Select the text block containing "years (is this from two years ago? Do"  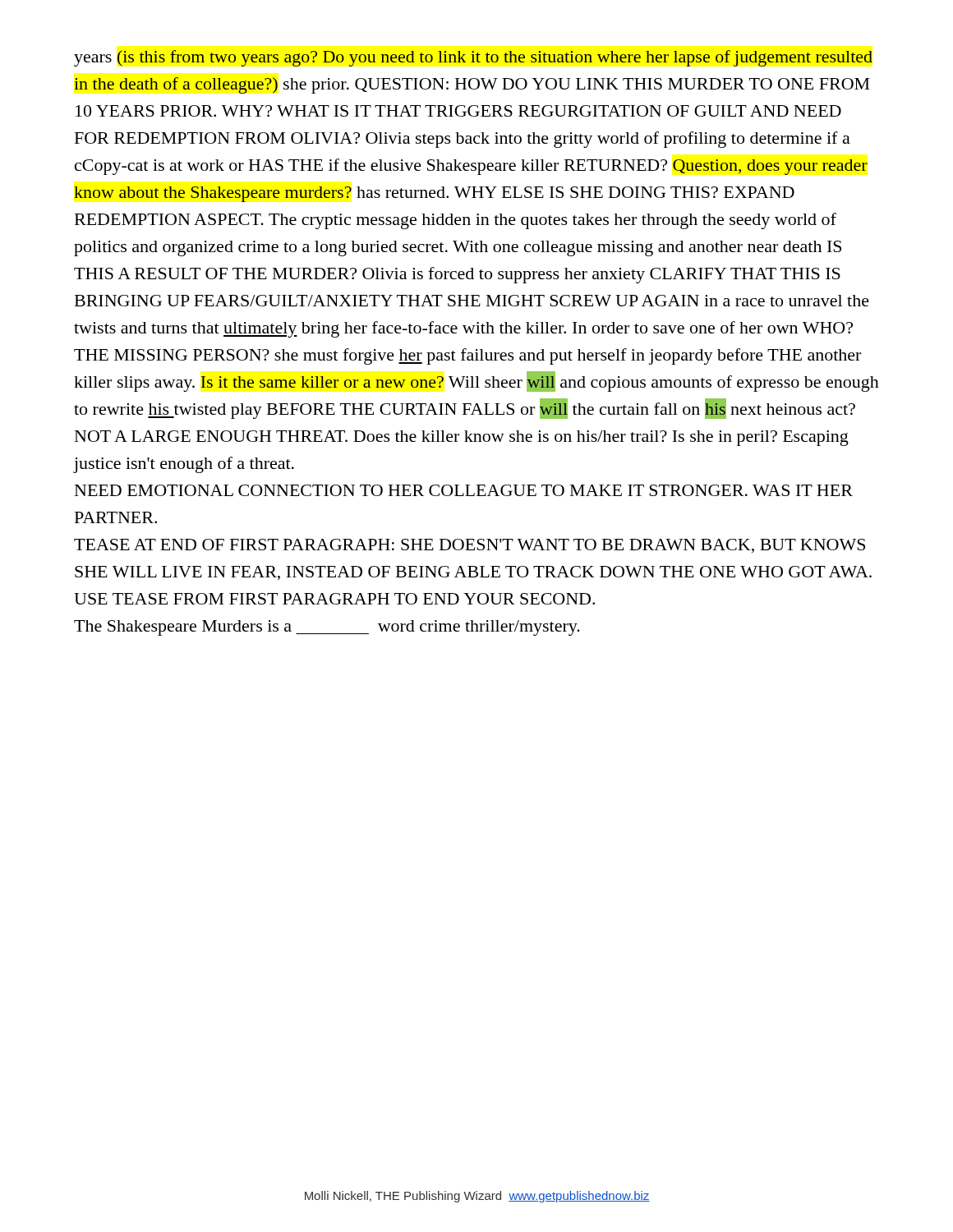pyautogui.click(x=476, y=341)
